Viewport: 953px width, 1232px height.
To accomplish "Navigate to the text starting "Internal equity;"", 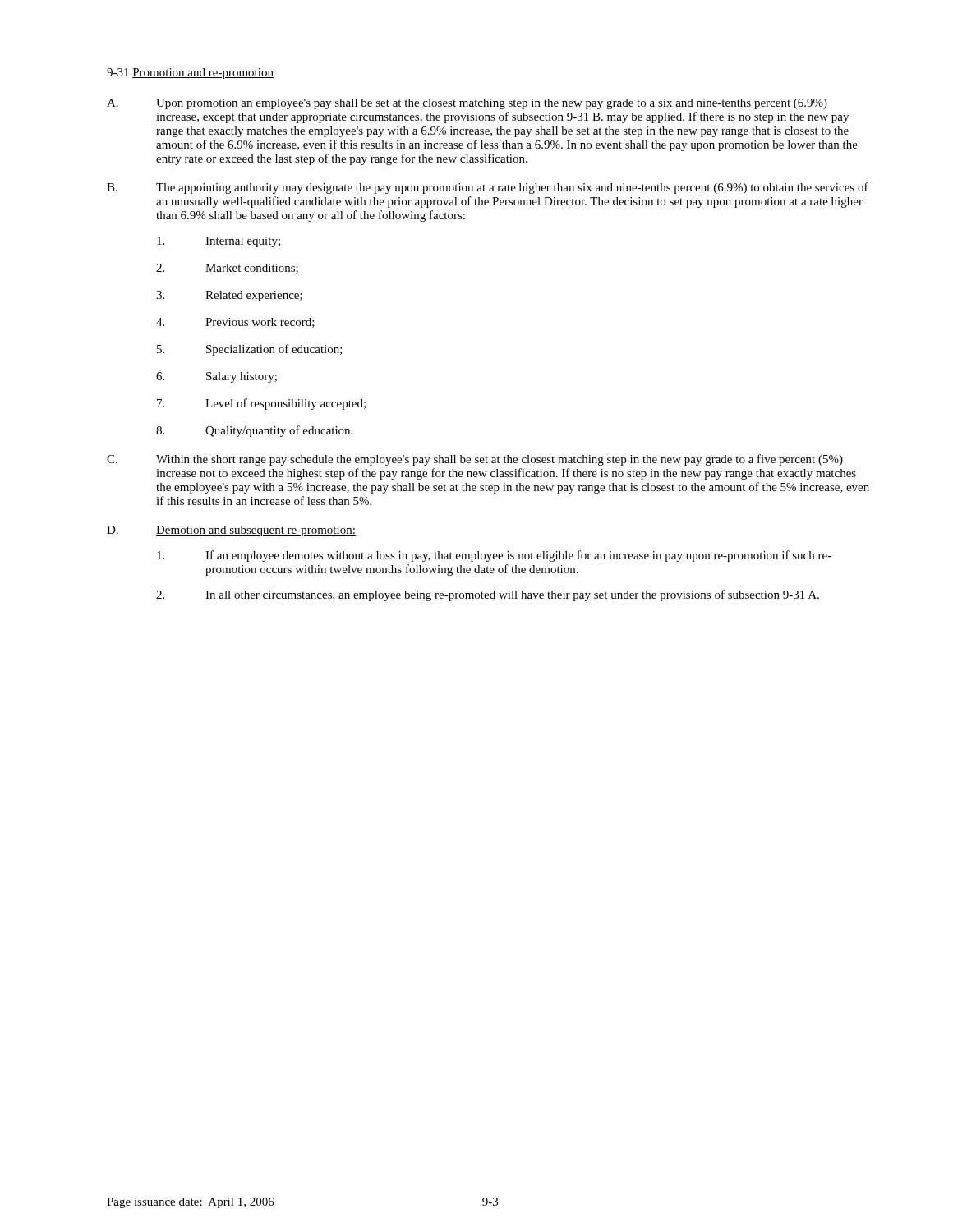I will [x=219, y=242].
